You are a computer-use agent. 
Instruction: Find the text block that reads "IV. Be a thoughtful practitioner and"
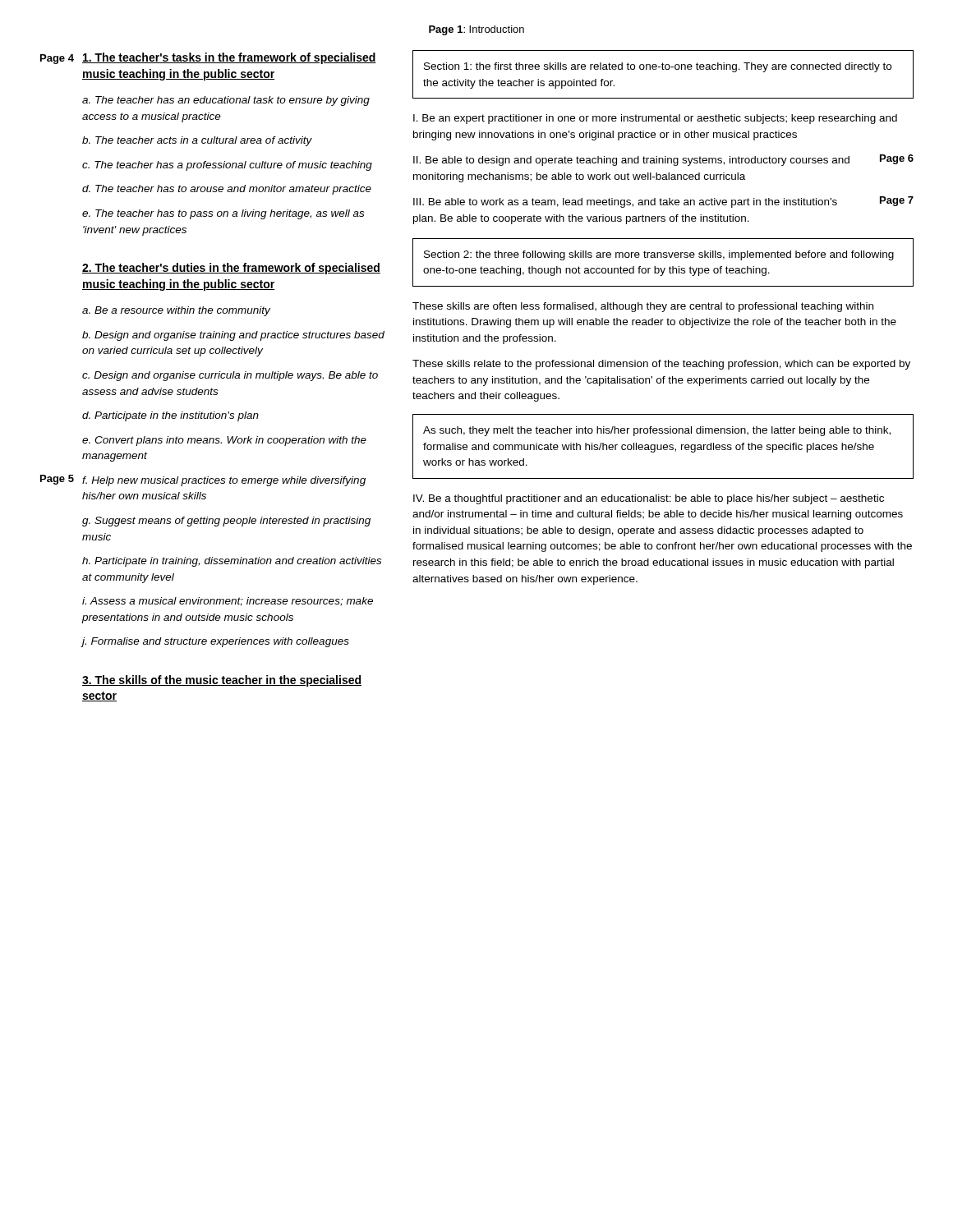coord(662,538)
